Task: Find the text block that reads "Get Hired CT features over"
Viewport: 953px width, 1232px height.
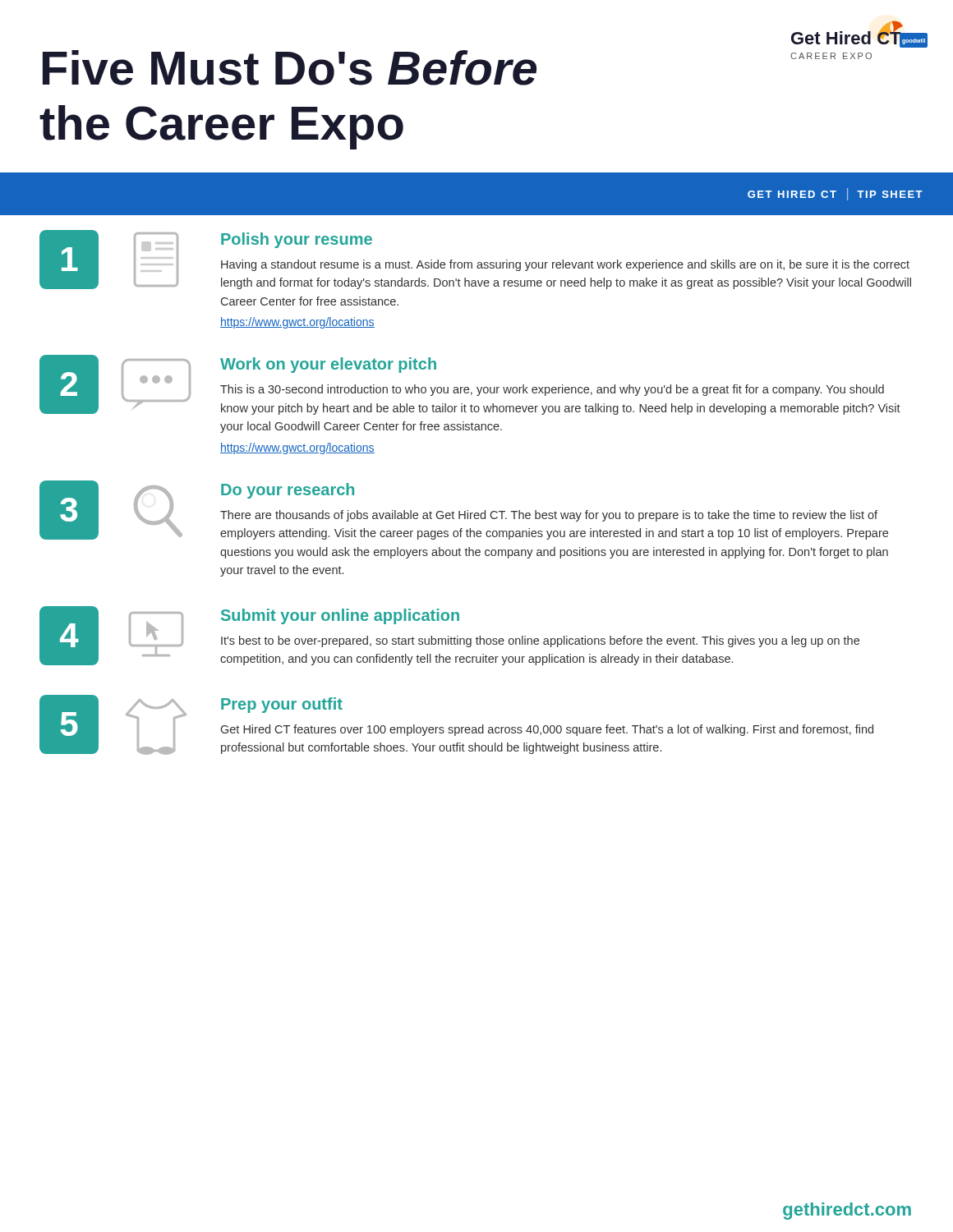Action: pos(547,738)
